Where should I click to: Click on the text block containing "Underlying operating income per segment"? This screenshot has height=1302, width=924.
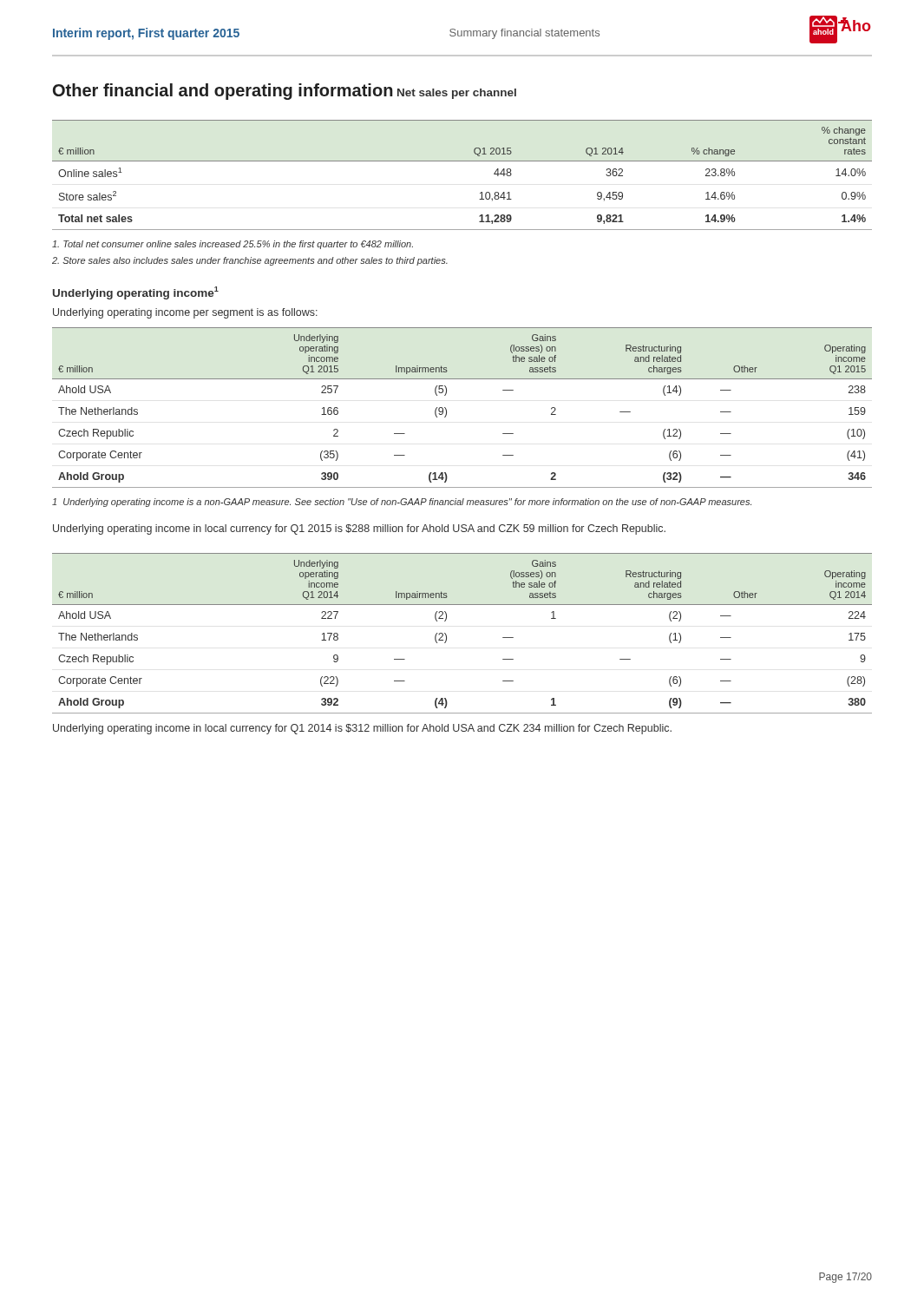click(x=185, y=312)
